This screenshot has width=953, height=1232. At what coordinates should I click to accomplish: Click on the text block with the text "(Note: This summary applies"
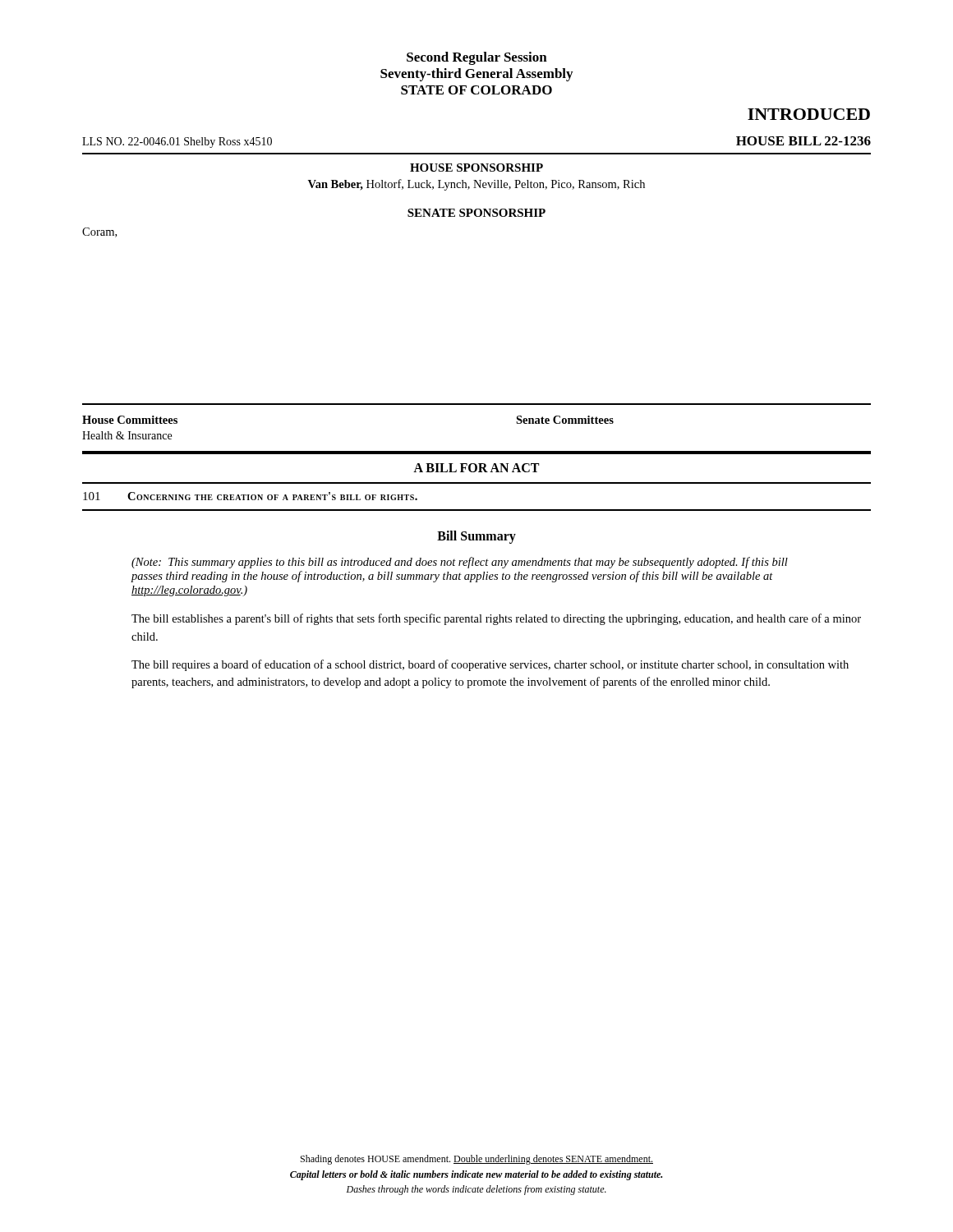point(460,576)
